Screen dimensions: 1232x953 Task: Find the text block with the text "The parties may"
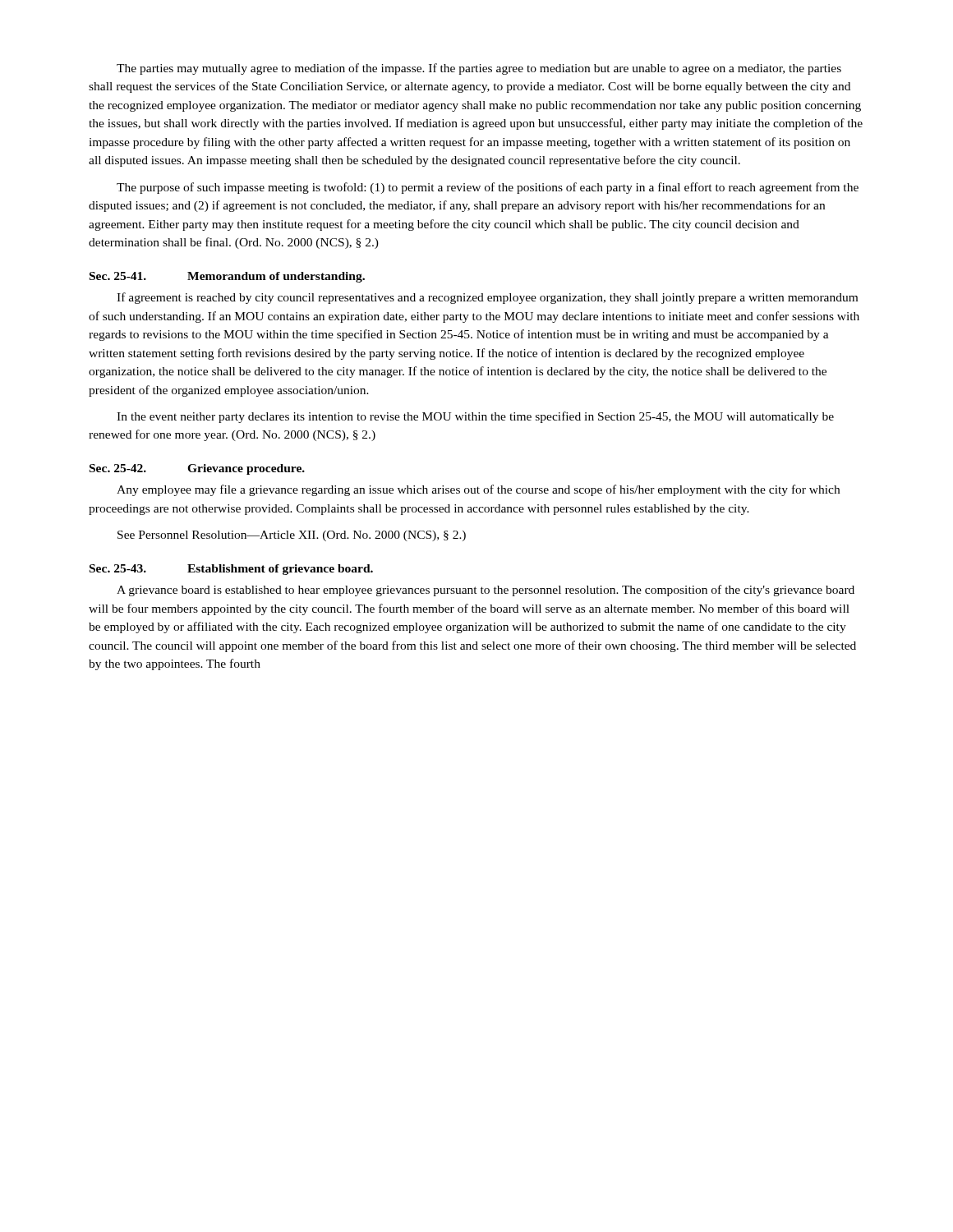click(x=476, y=156)
